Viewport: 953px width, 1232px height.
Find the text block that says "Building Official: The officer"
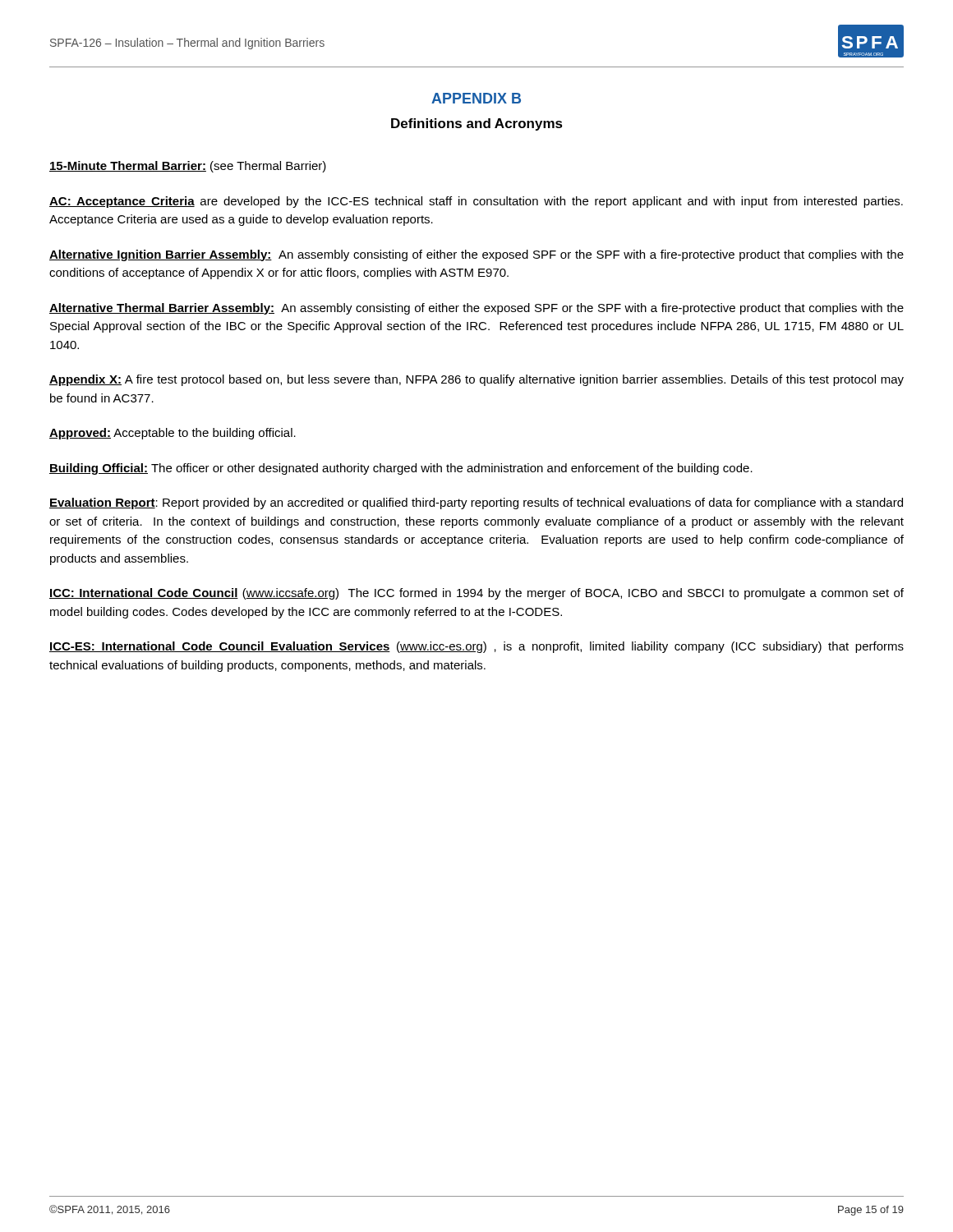[x=401, y=467]
